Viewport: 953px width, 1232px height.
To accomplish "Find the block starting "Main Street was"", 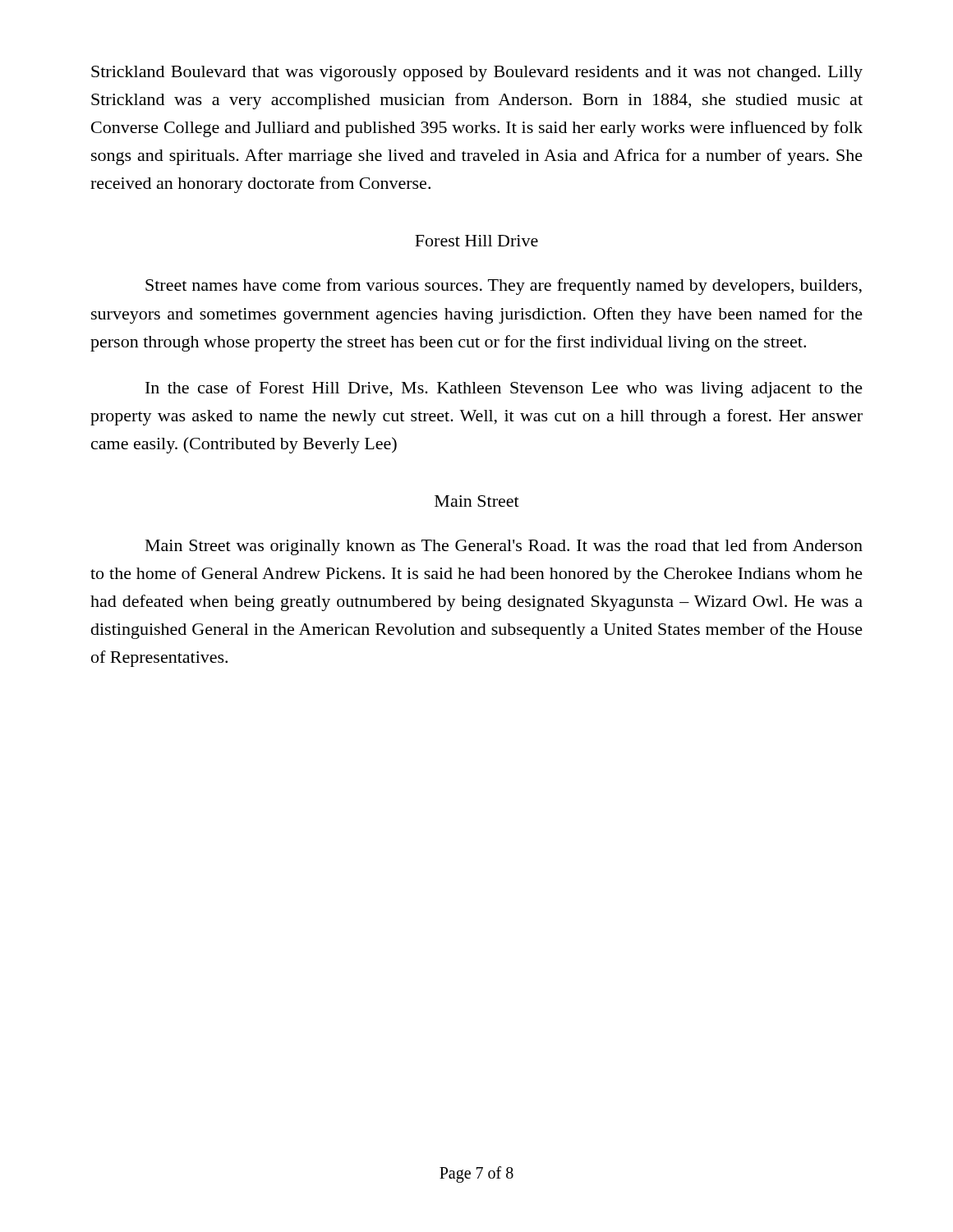I will tap(476, 601).
